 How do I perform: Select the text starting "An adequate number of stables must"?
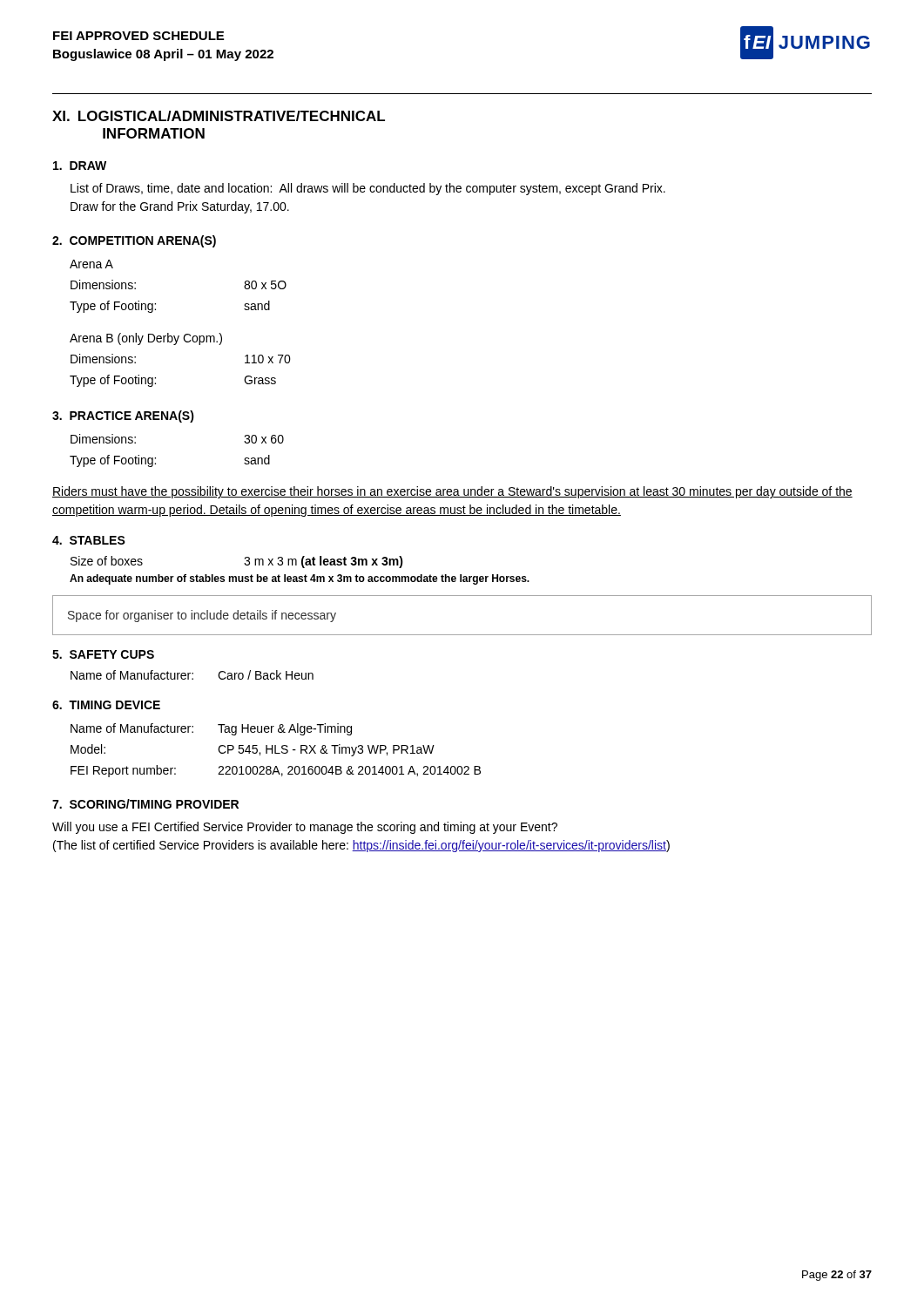click(300, 579)
